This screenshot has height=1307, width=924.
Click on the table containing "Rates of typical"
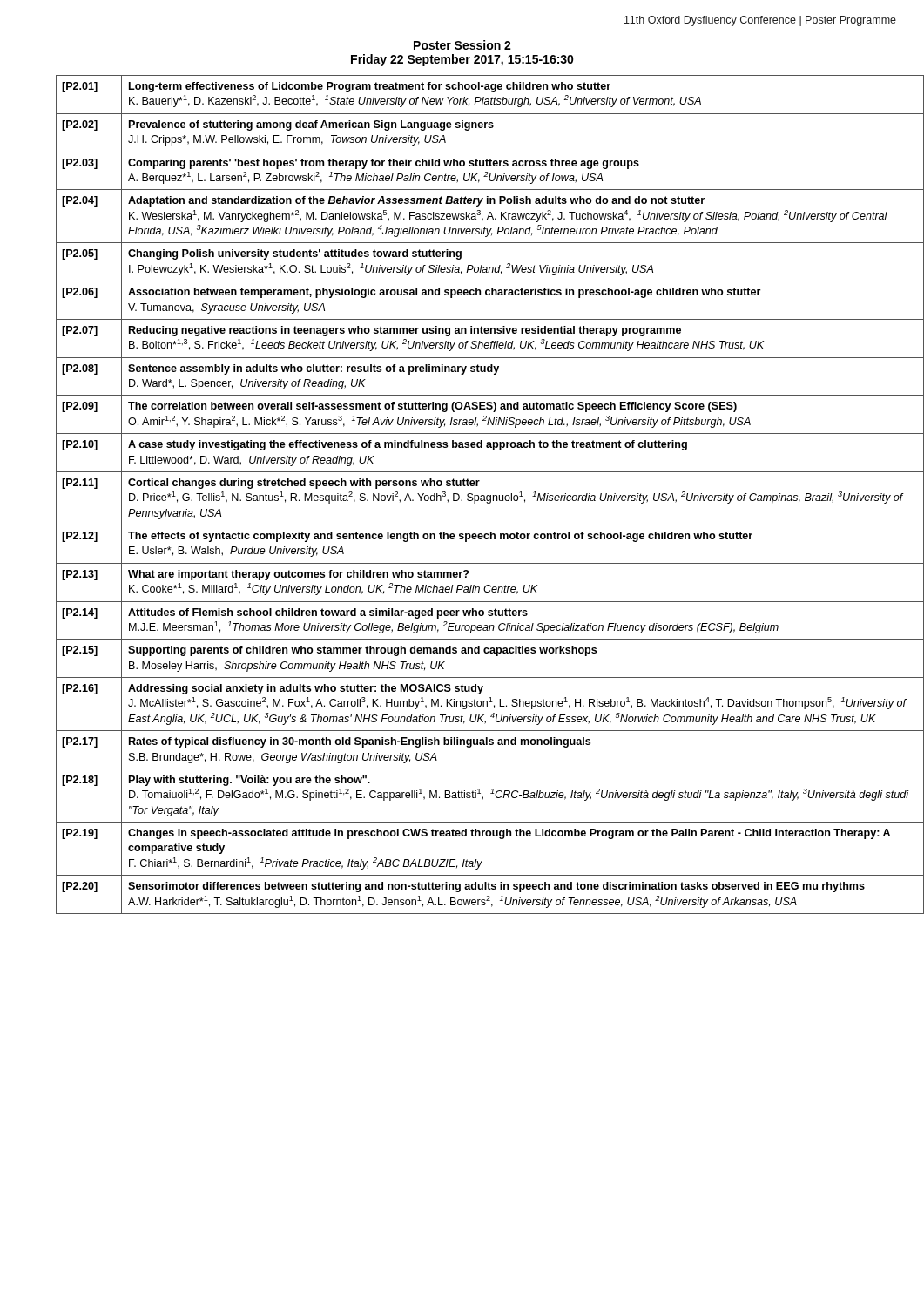coord(462,494)
